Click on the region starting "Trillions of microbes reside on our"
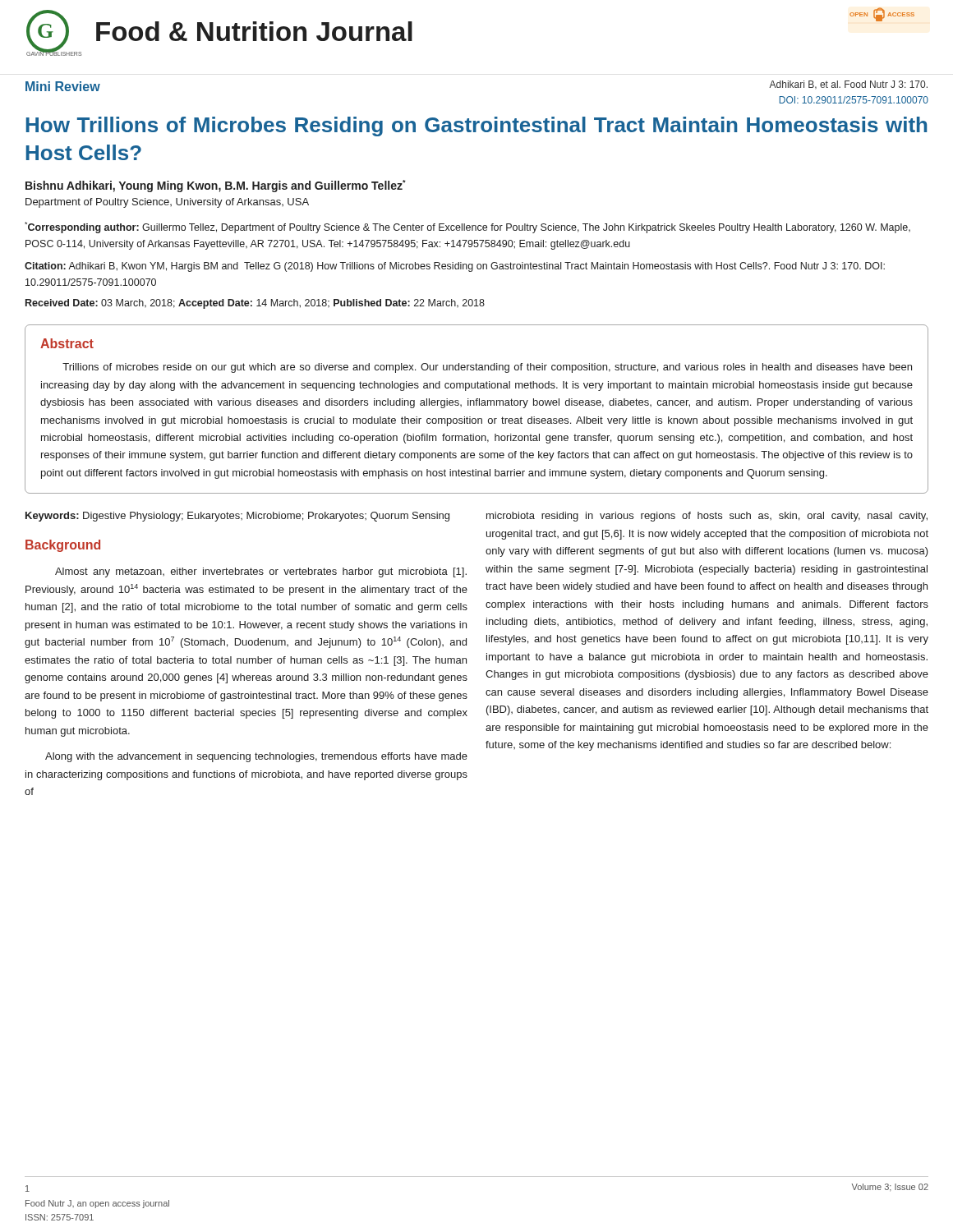Image resolution: width=953 pixels, height=1232 pixels. click(476, 420)
